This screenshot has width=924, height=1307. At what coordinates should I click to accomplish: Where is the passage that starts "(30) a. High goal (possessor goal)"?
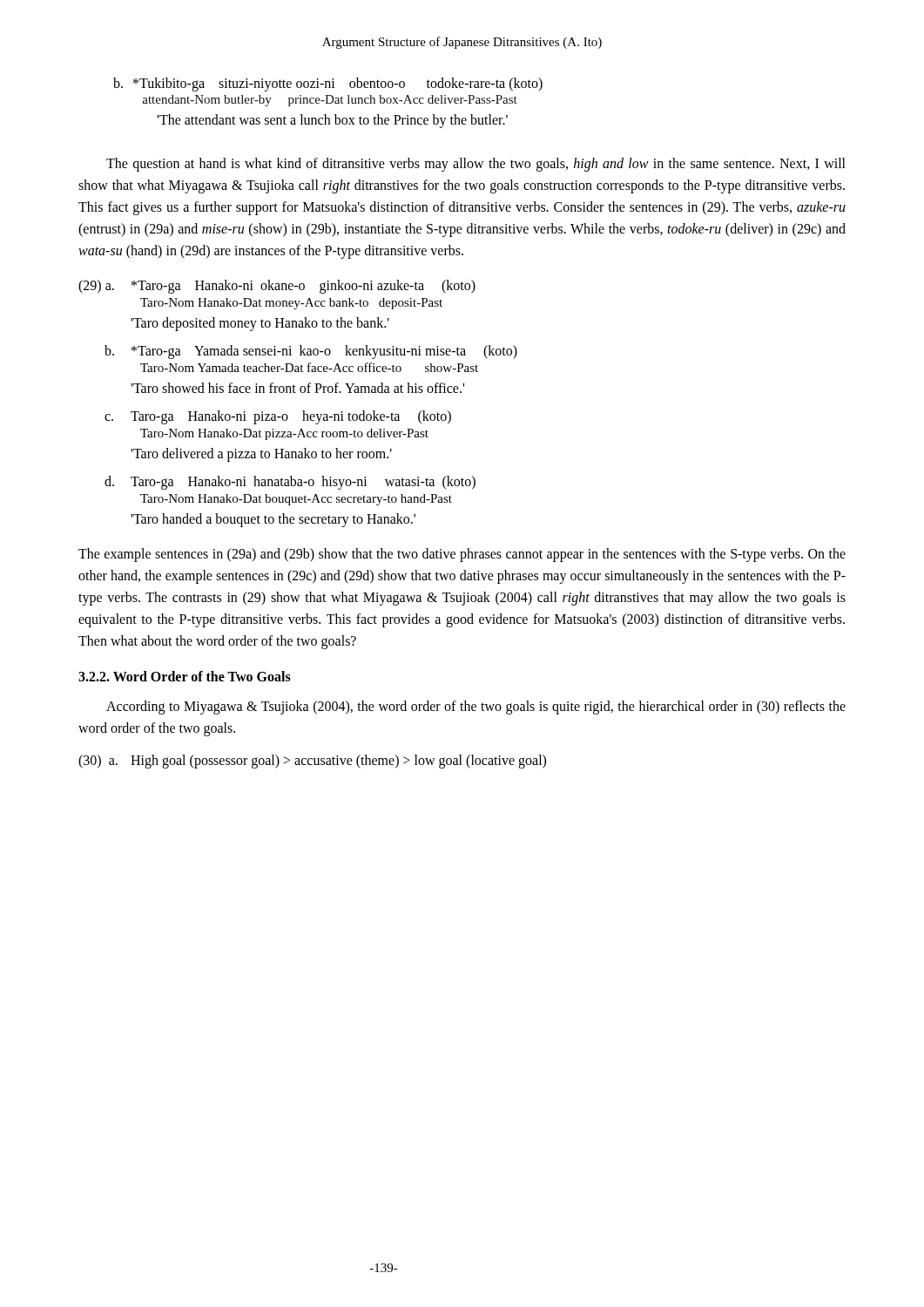(x=313, y=761)
